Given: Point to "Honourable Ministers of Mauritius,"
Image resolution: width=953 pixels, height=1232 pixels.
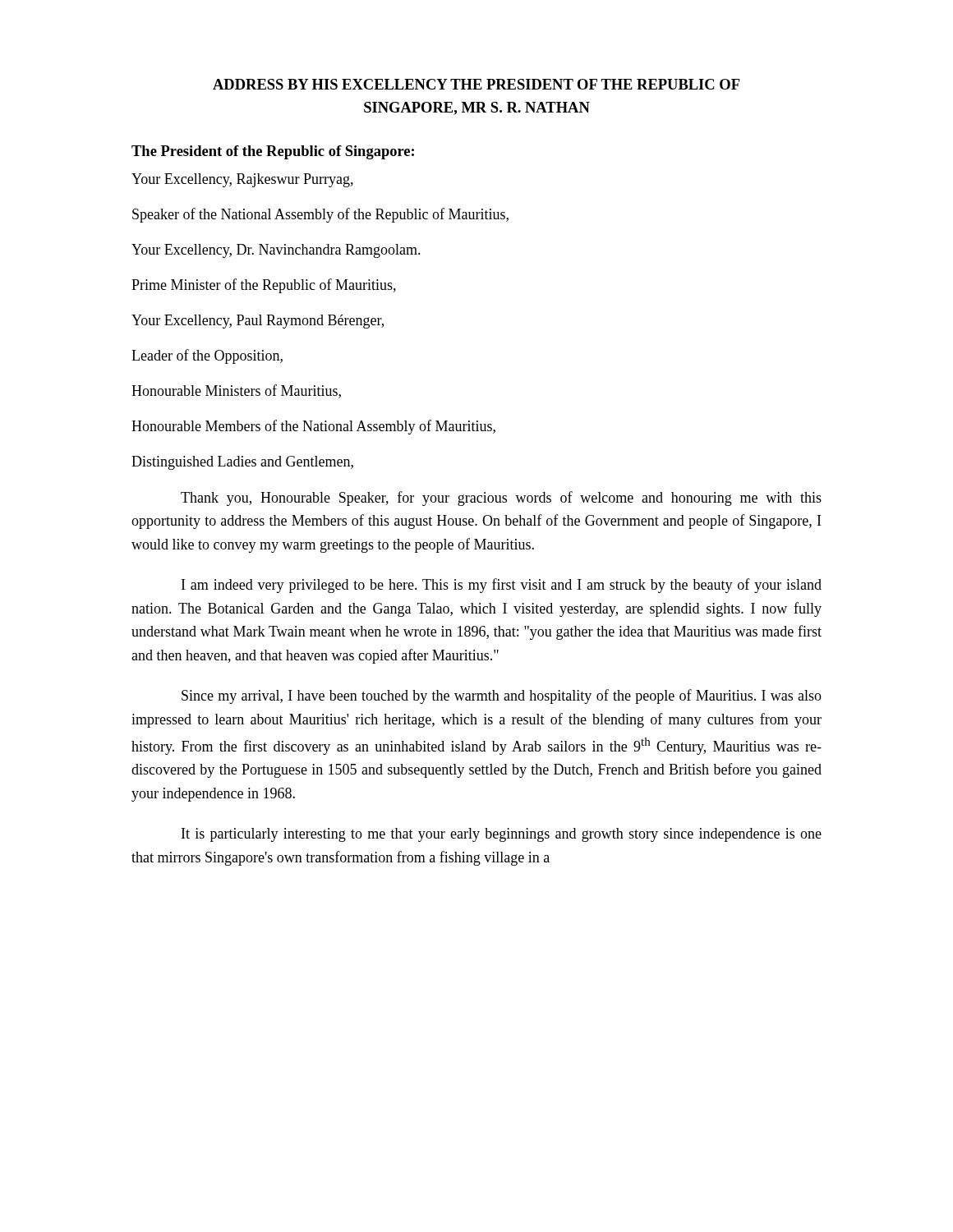Looking at the screenshot, I should pos(237,391).
